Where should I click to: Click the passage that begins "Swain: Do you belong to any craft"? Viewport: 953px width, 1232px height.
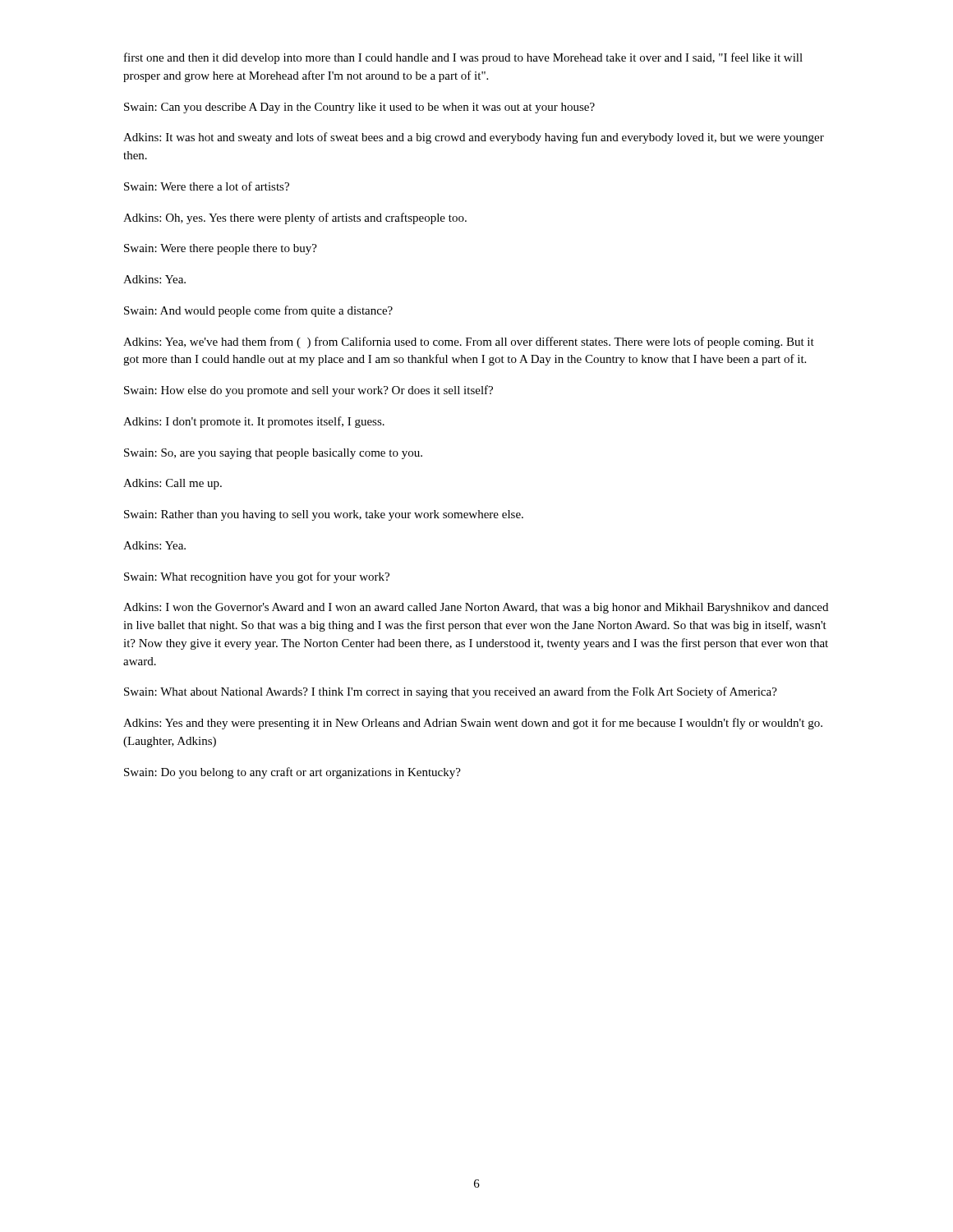[292, 772]
